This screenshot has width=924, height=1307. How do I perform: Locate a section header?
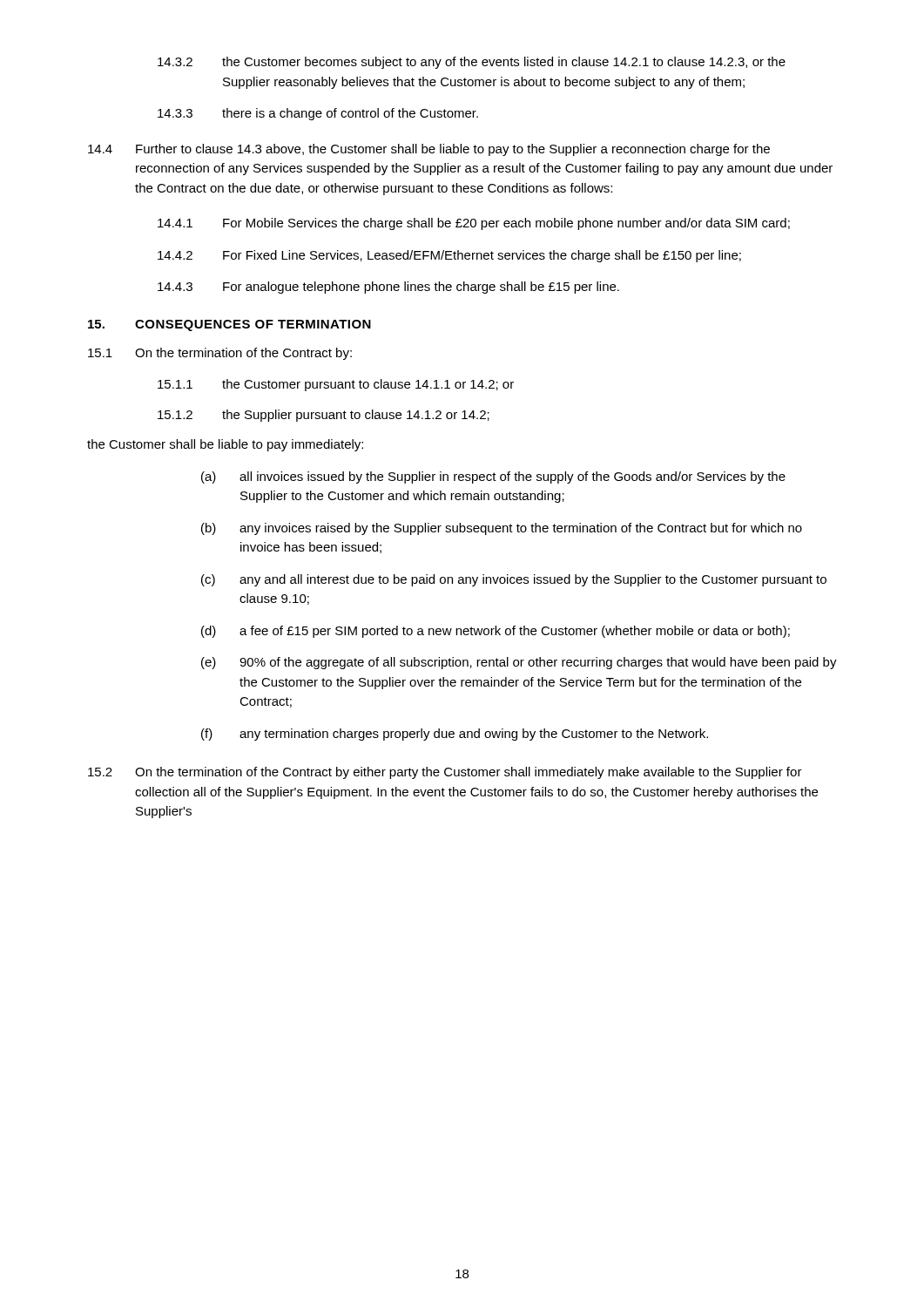pyautogui.click(x=229, y=323)
